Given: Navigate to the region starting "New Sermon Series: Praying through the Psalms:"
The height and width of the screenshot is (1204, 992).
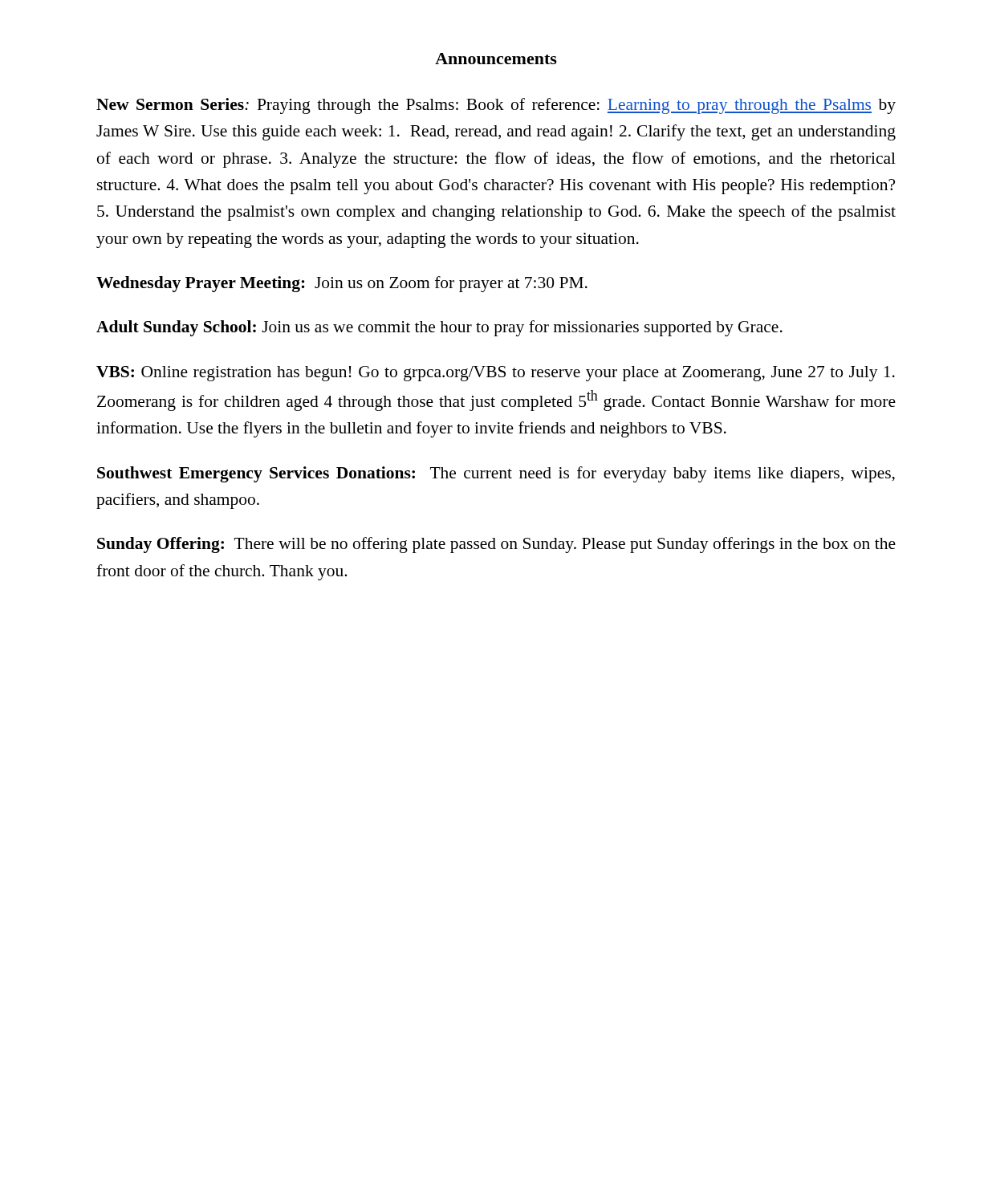Looking at the screenshot, I should click(x=496, y=171).
